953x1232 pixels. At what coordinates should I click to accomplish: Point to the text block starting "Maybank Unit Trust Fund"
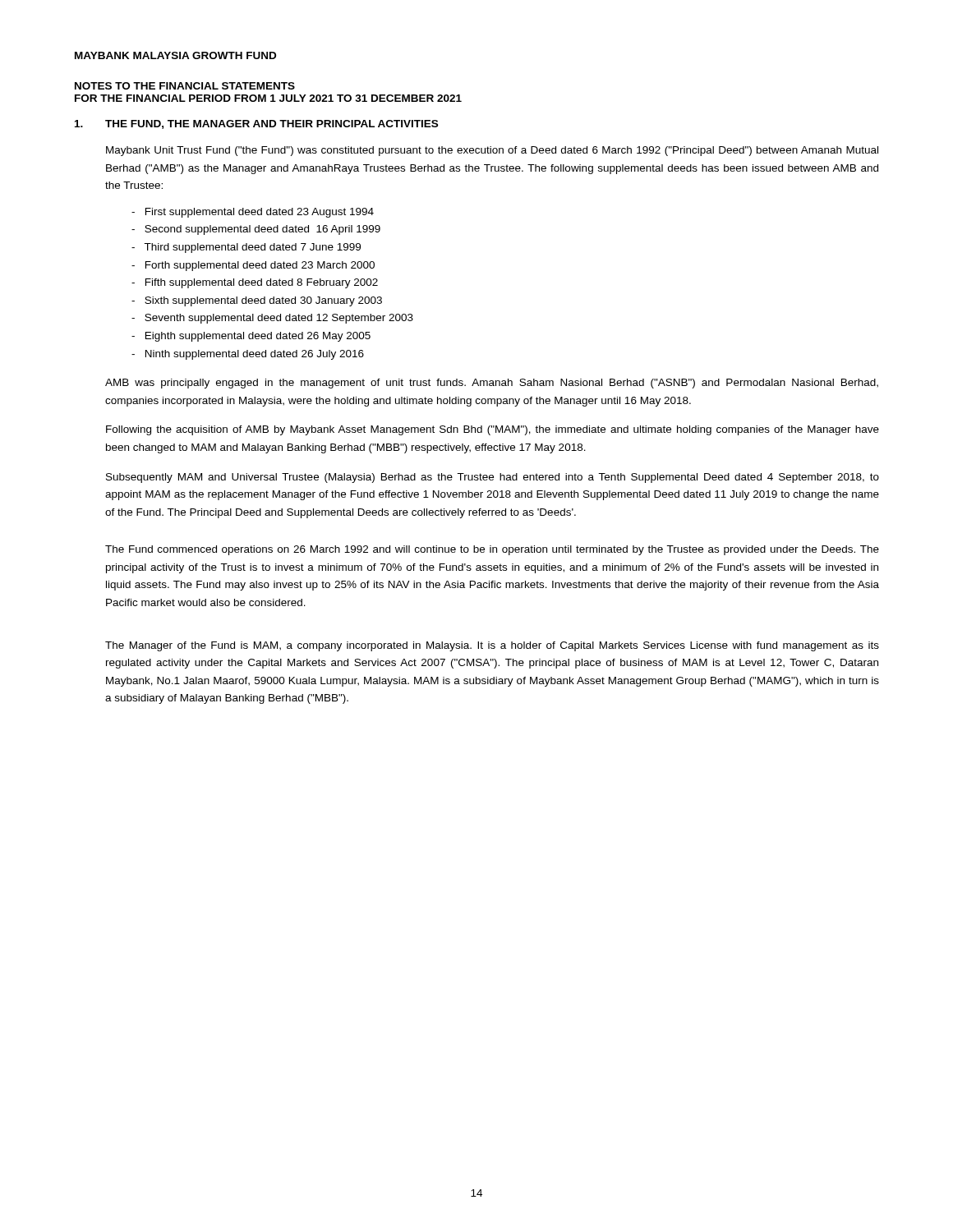(x=492, y=168)
